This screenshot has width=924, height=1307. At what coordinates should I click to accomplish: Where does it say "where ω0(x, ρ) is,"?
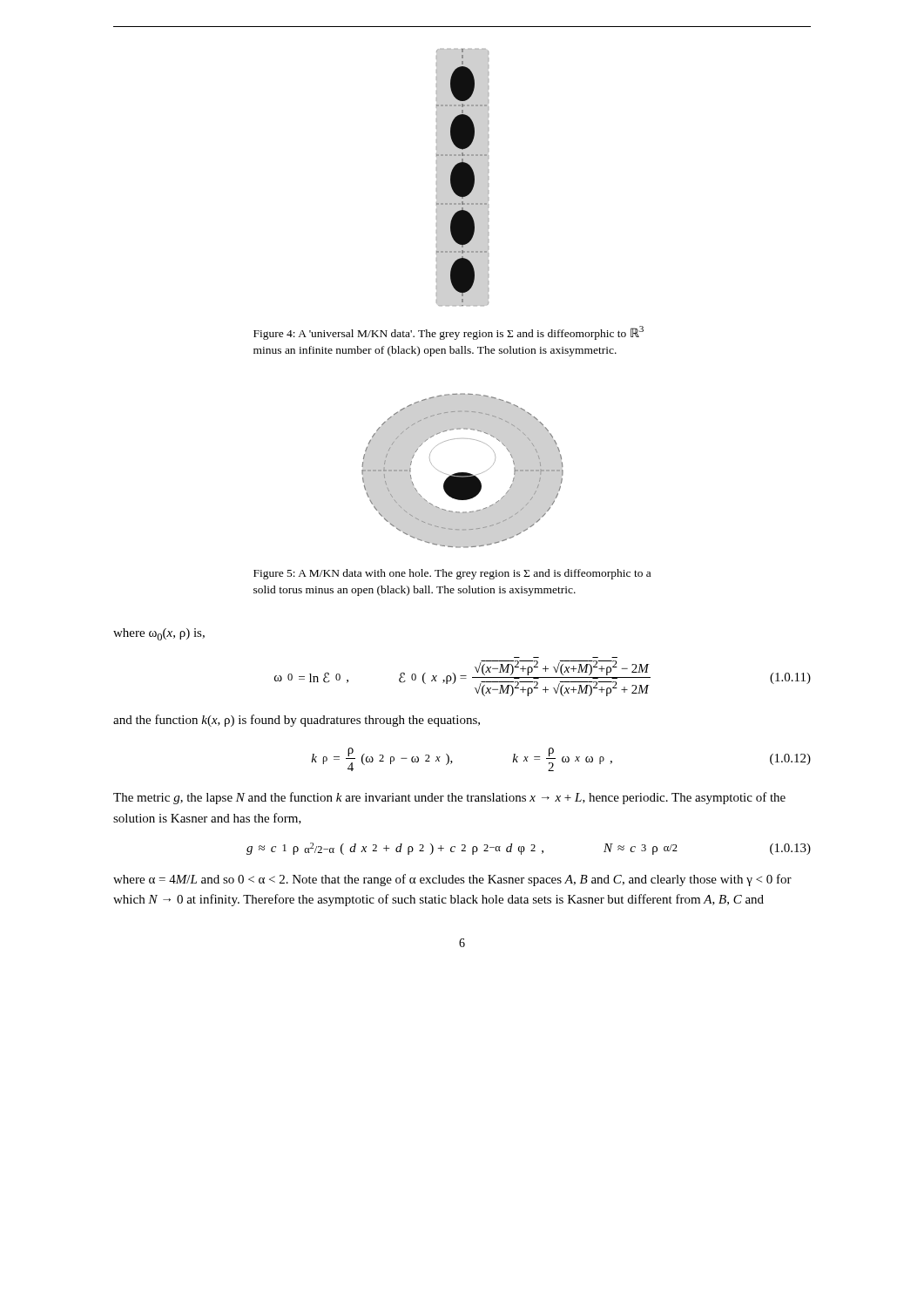click(159, 634)
